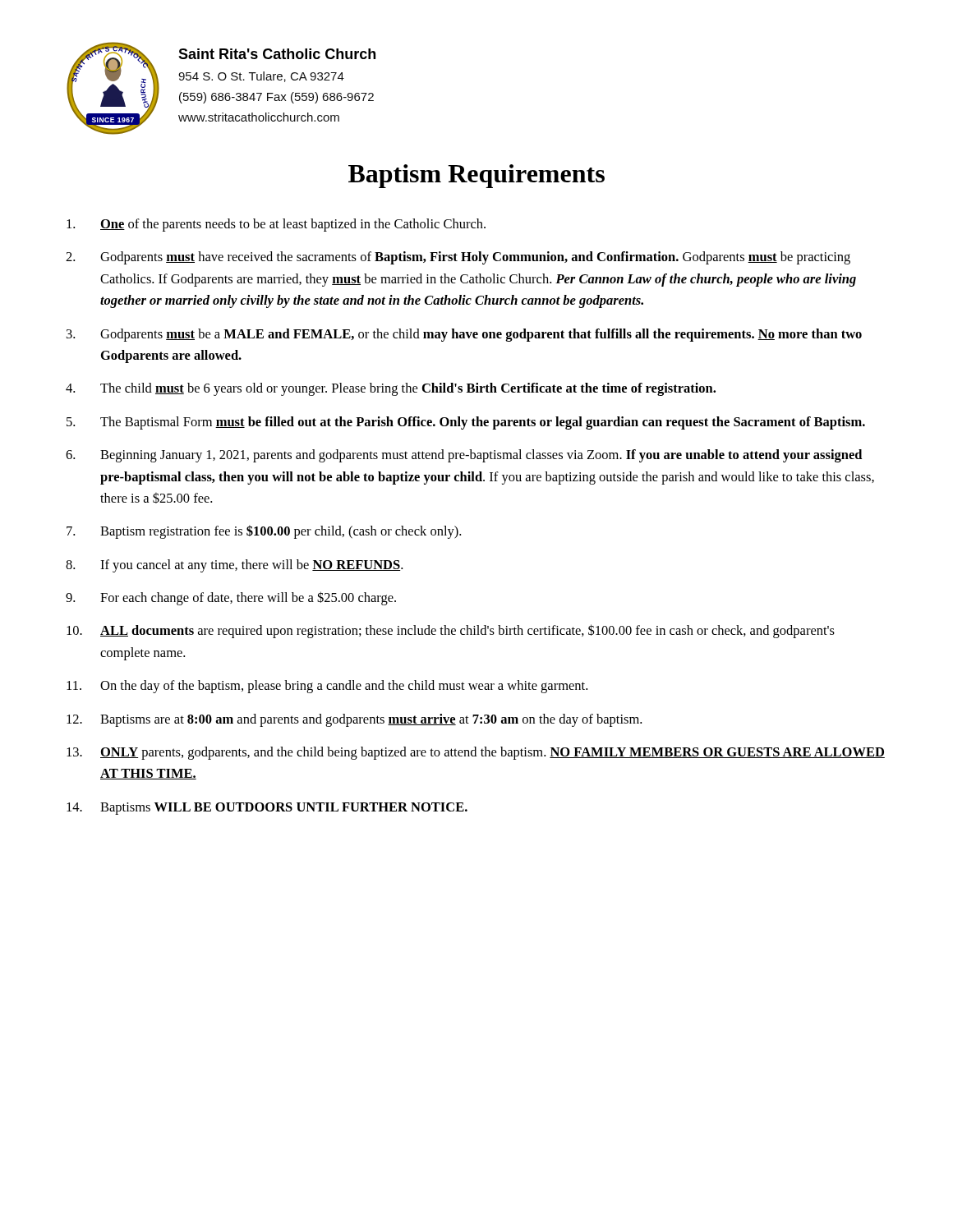Point to the text block starting "11. On the"

click(476, 686)
